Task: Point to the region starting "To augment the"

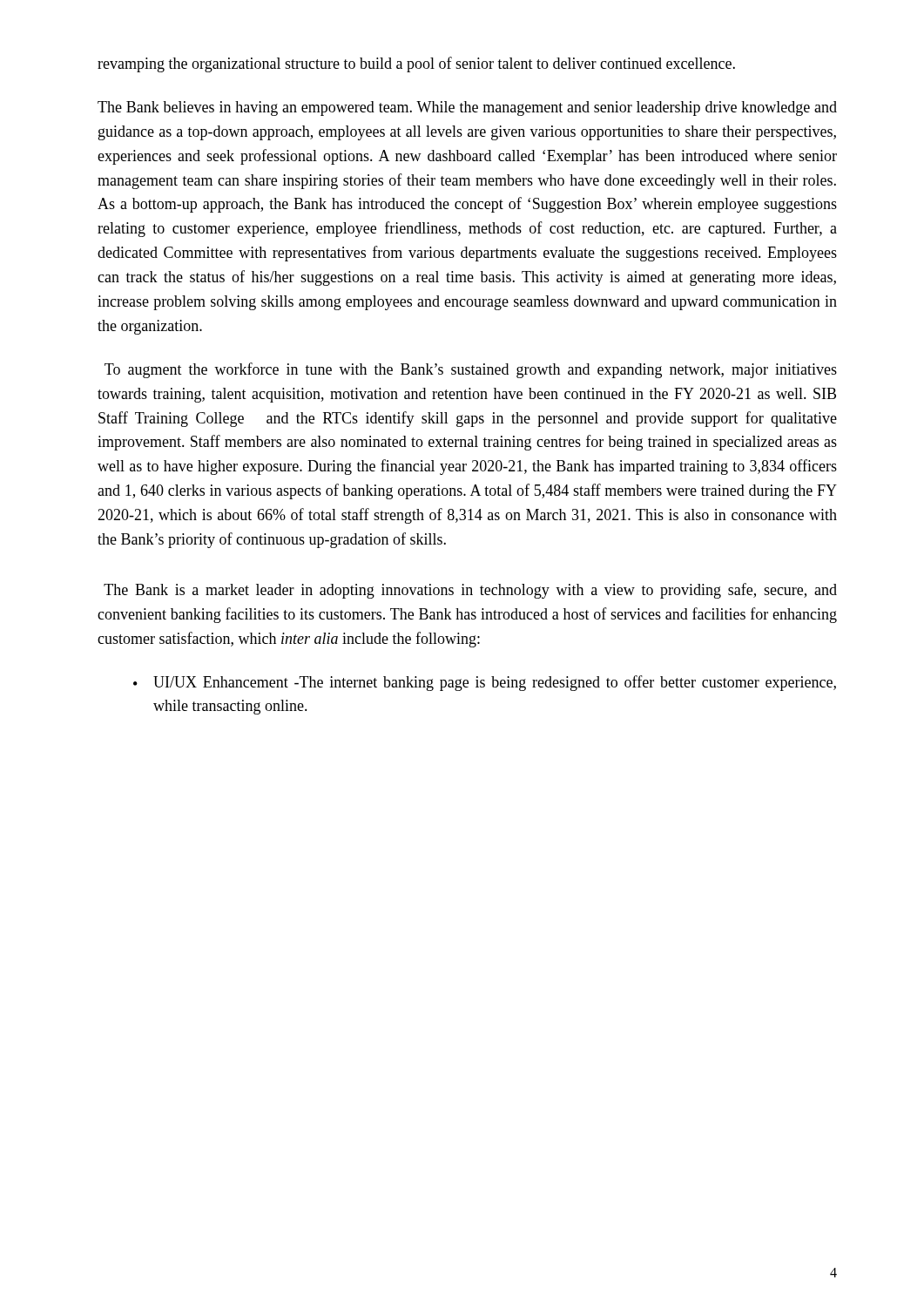Action: point(467,454)
